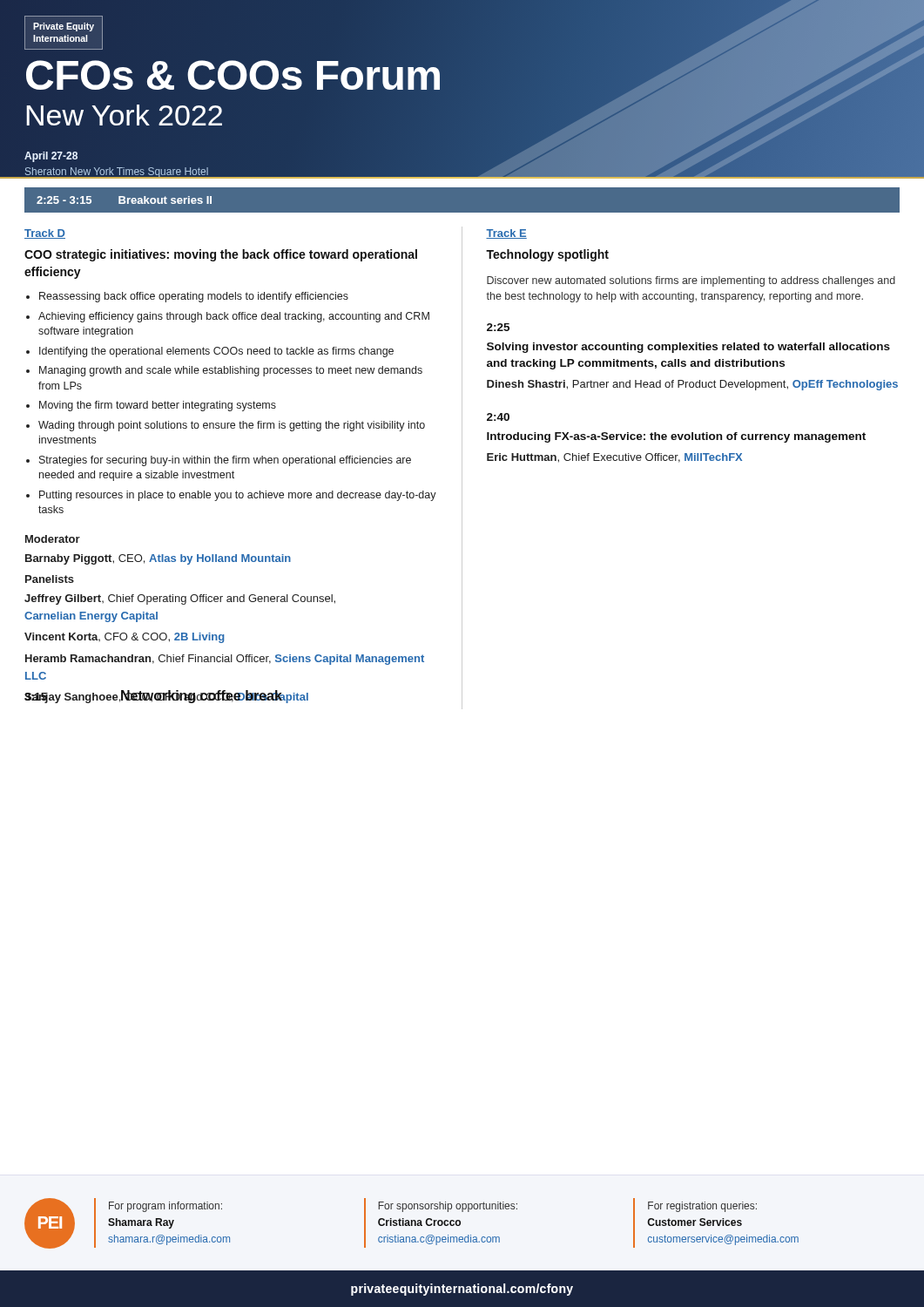Point to the element starting "Track E"
The height and width of the screenshot is (1307, 924).
click(x=507, y=233)
